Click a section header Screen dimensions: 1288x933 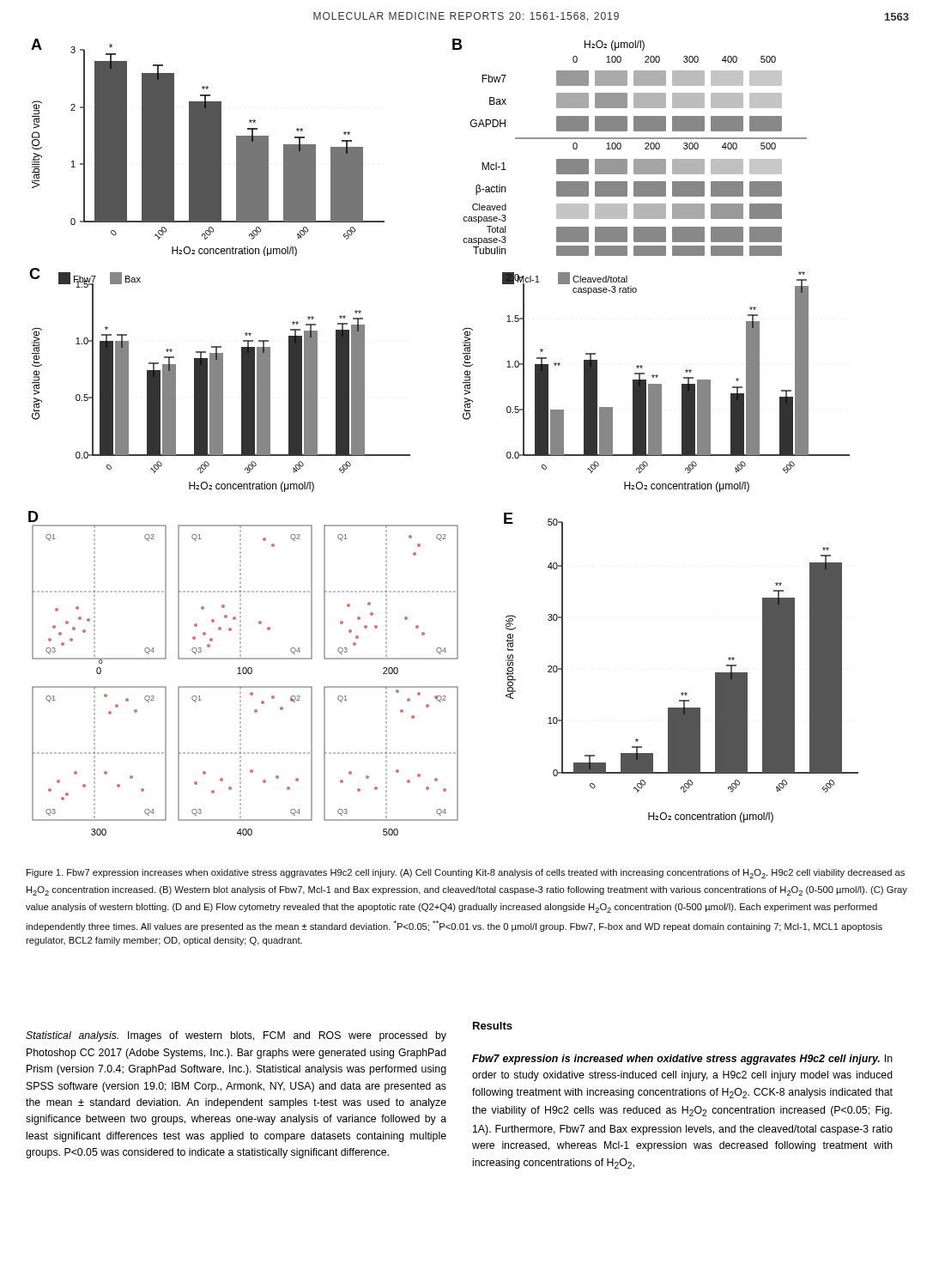pos(492,1026)
